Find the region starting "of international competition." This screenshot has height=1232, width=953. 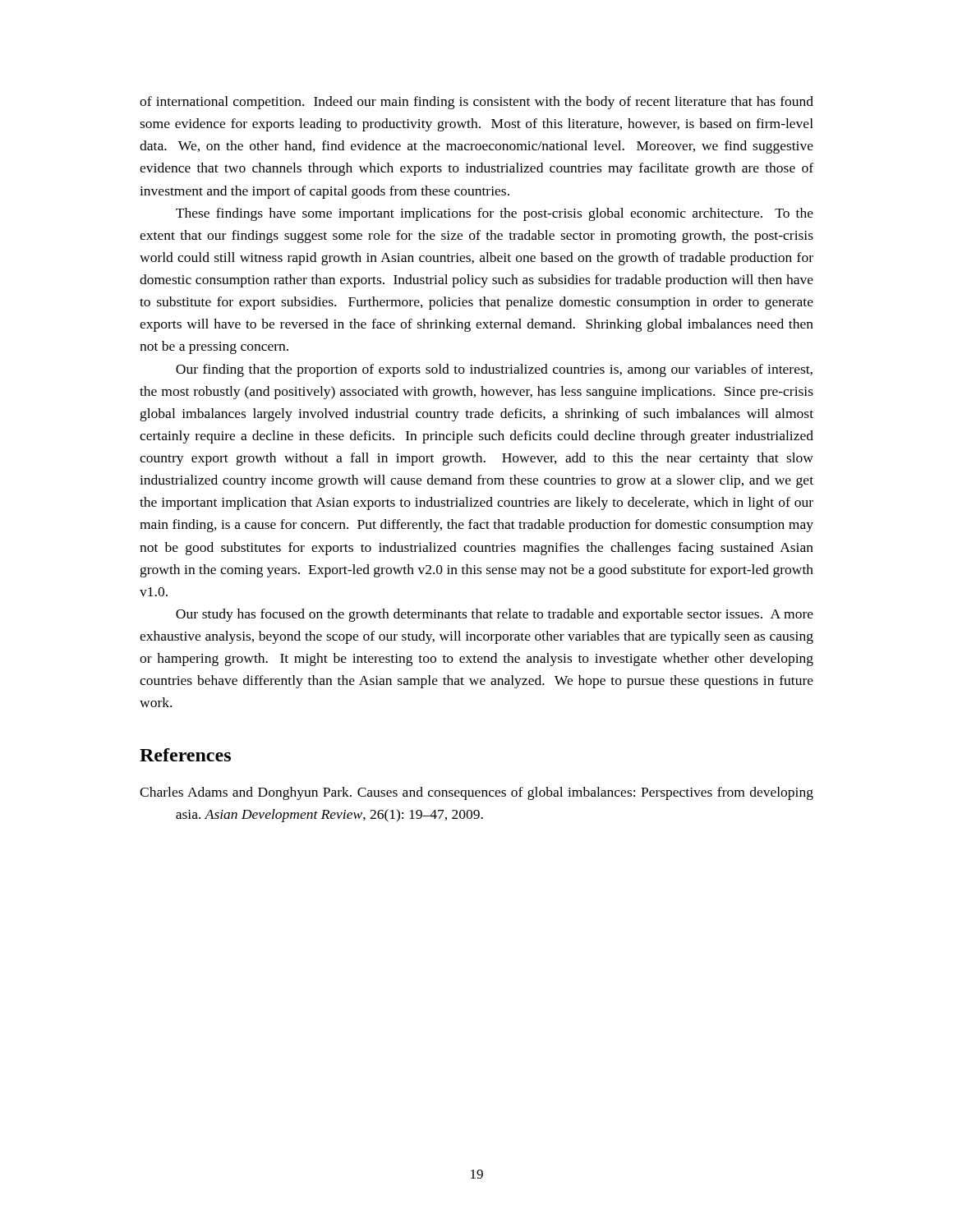click(x=476, y=402)
